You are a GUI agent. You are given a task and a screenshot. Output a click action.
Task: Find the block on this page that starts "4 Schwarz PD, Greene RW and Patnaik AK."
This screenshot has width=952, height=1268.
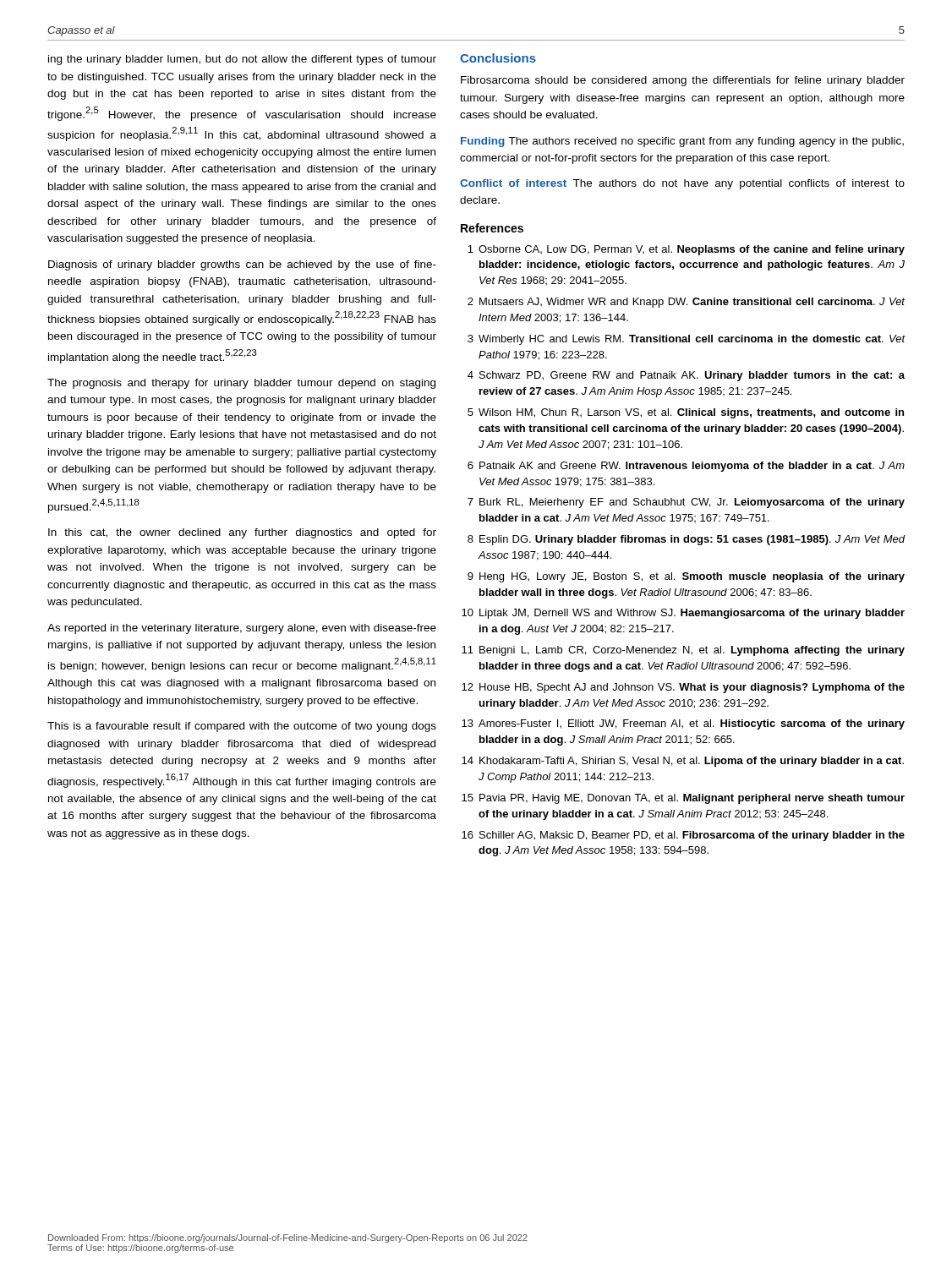682,384
